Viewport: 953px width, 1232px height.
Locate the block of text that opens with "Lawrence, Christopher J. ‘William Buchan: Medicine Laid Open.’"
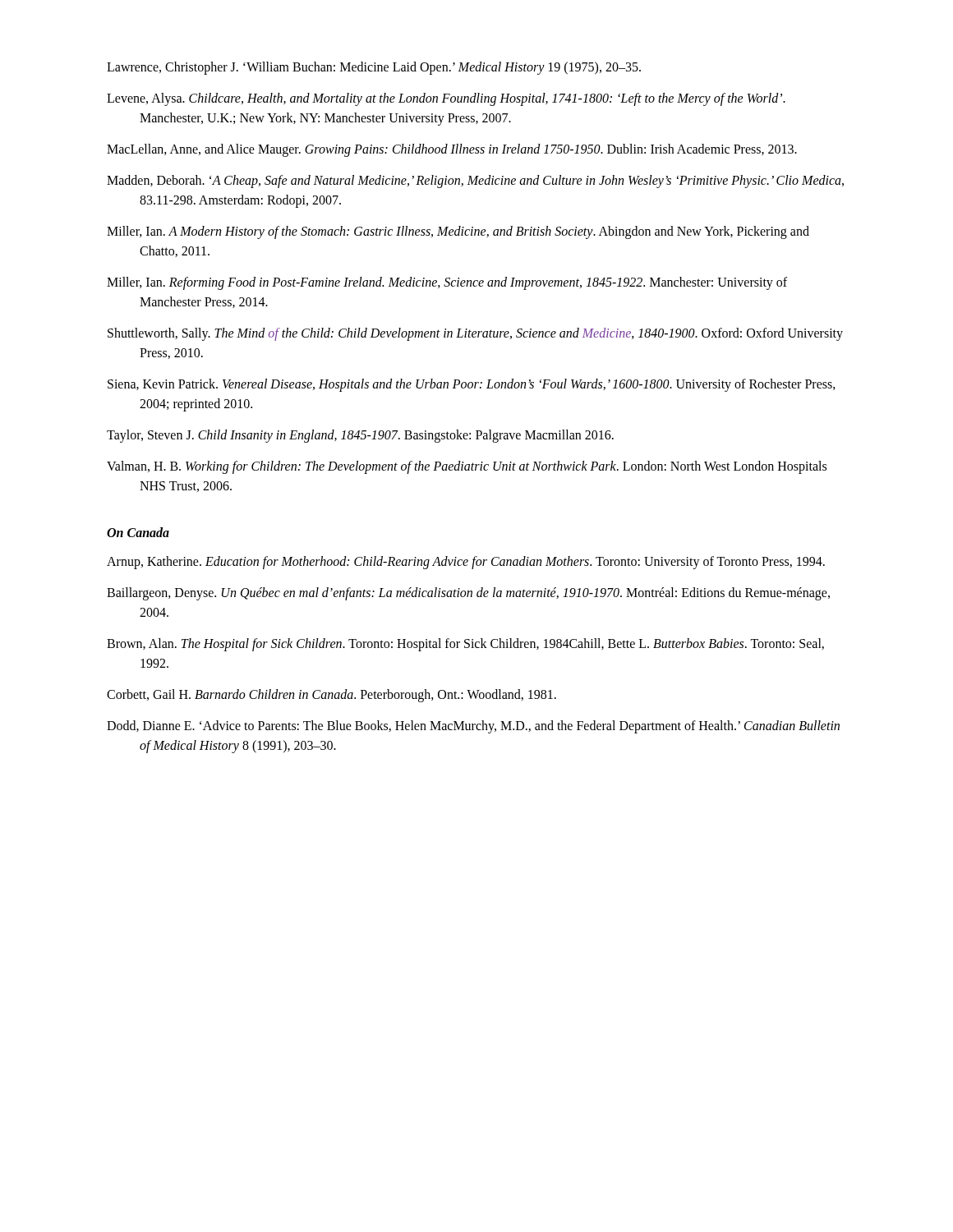pyautogui.click(x=374, y=67)
